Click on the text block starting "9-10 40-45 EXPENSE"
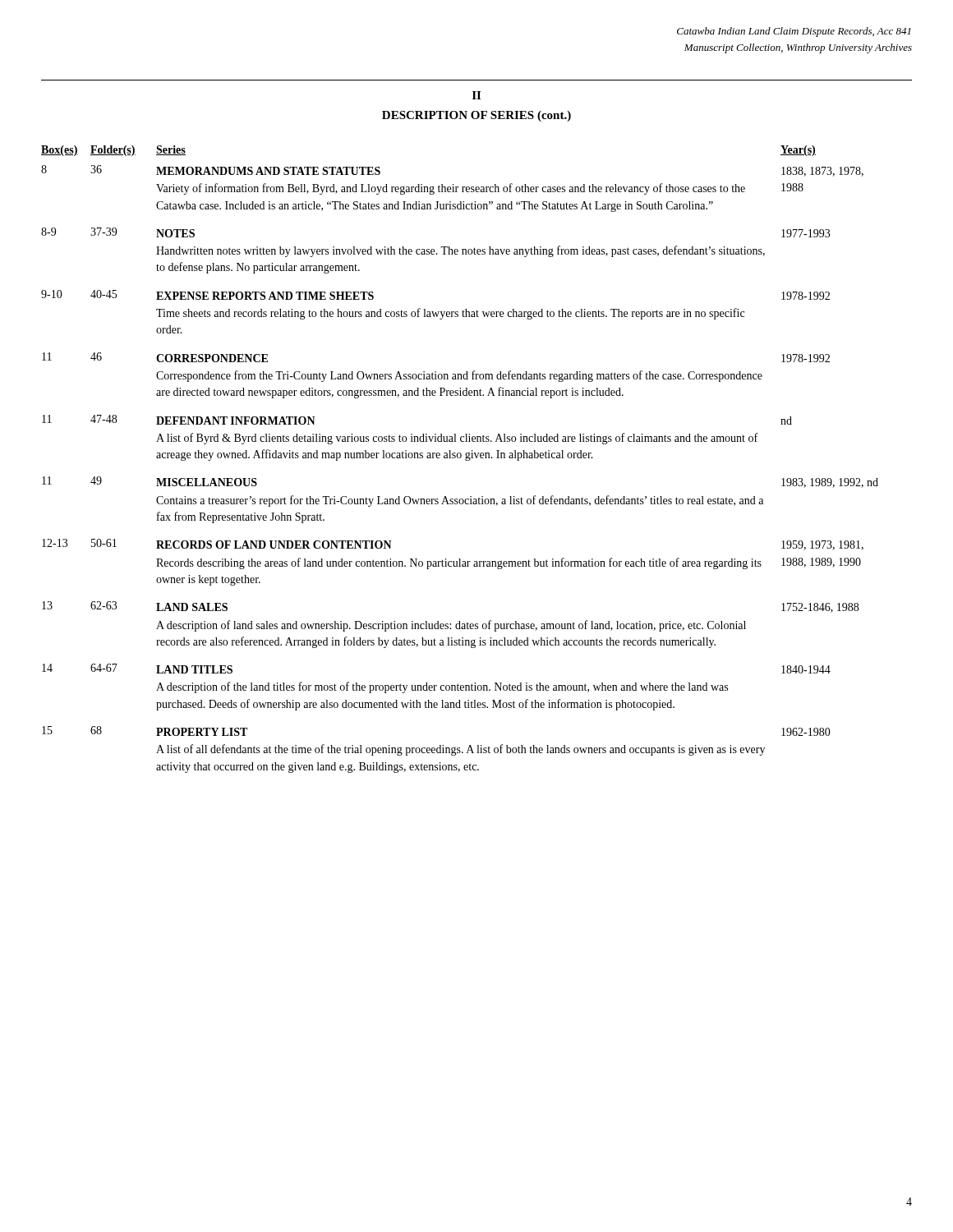 (x=476, y=314)
